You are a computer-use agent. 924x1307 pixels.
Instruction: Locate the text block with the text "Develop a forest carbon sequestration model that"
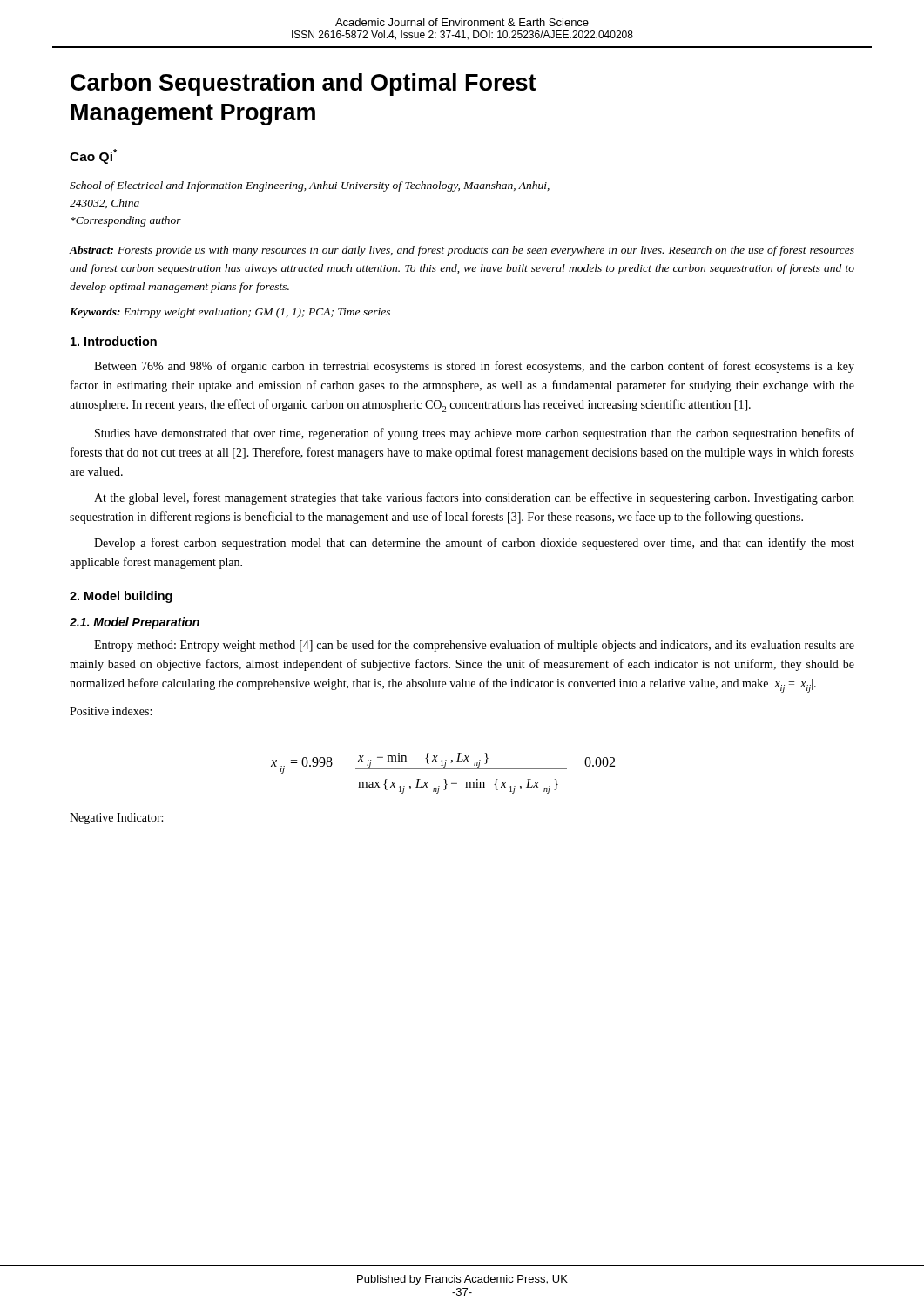[x=462, y=553]
